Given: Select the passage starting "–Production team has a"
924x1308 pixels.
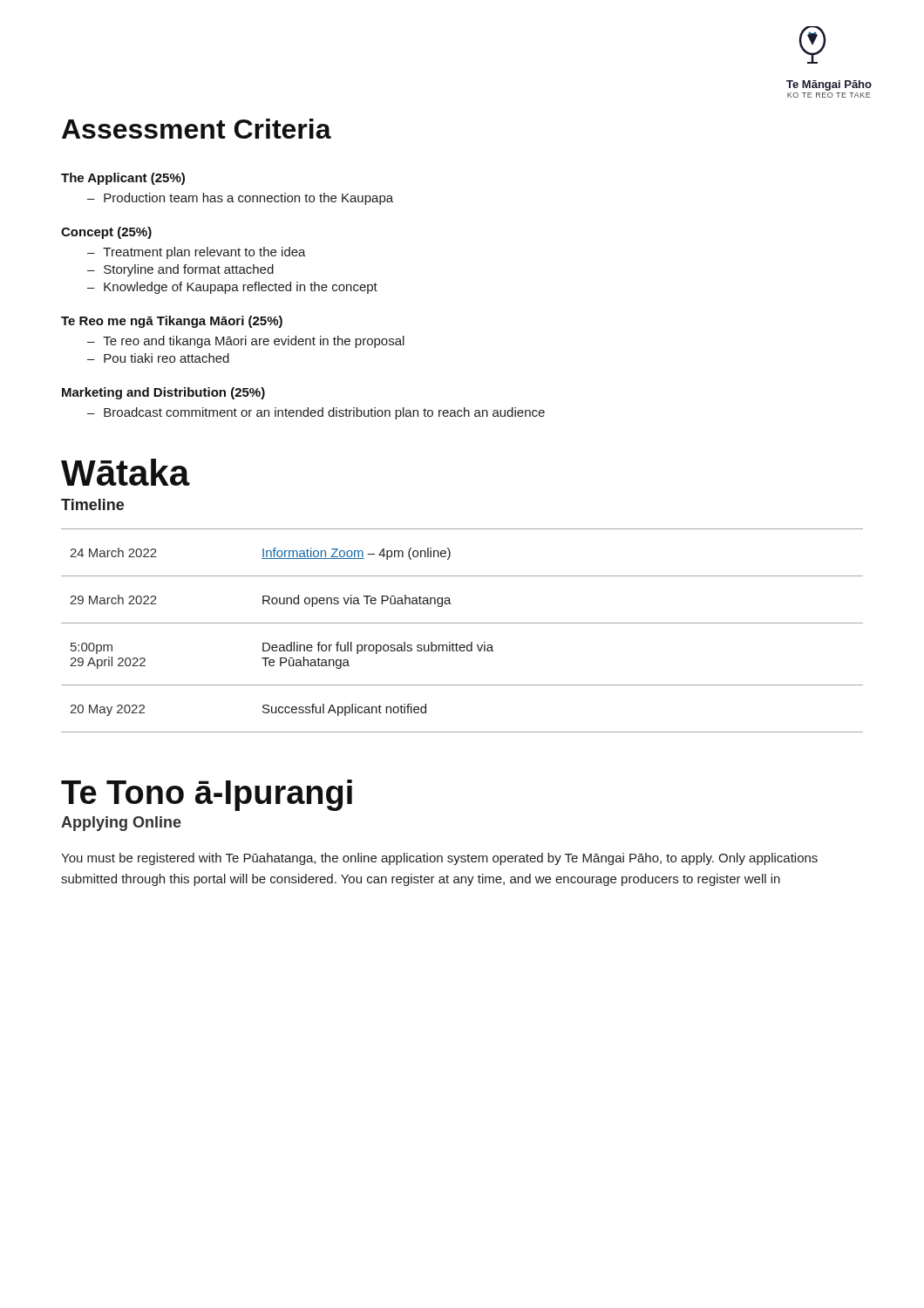Looking at the screenshot, I should point(240,199).
